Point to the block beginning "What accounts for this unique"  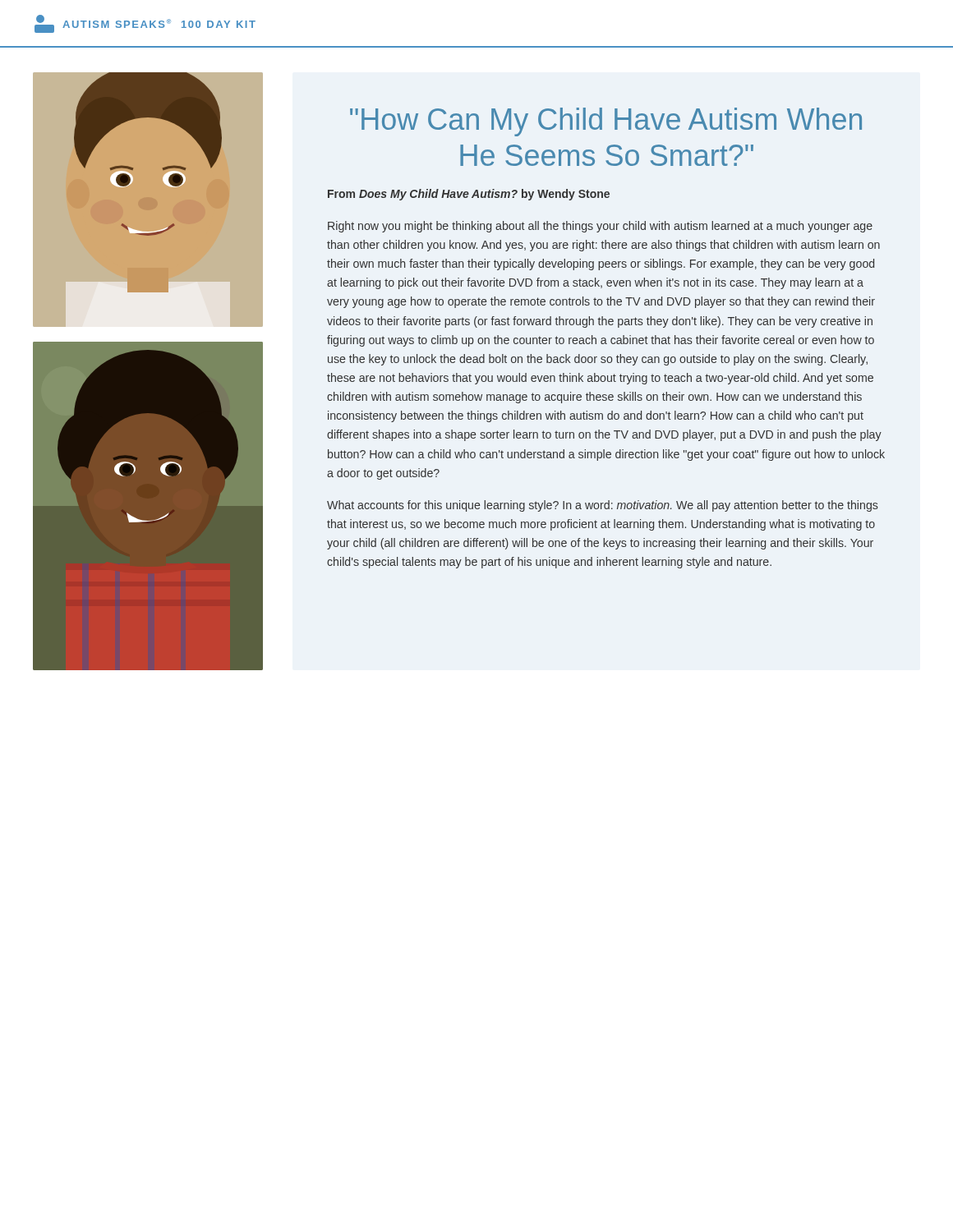(x=603, y=533)
